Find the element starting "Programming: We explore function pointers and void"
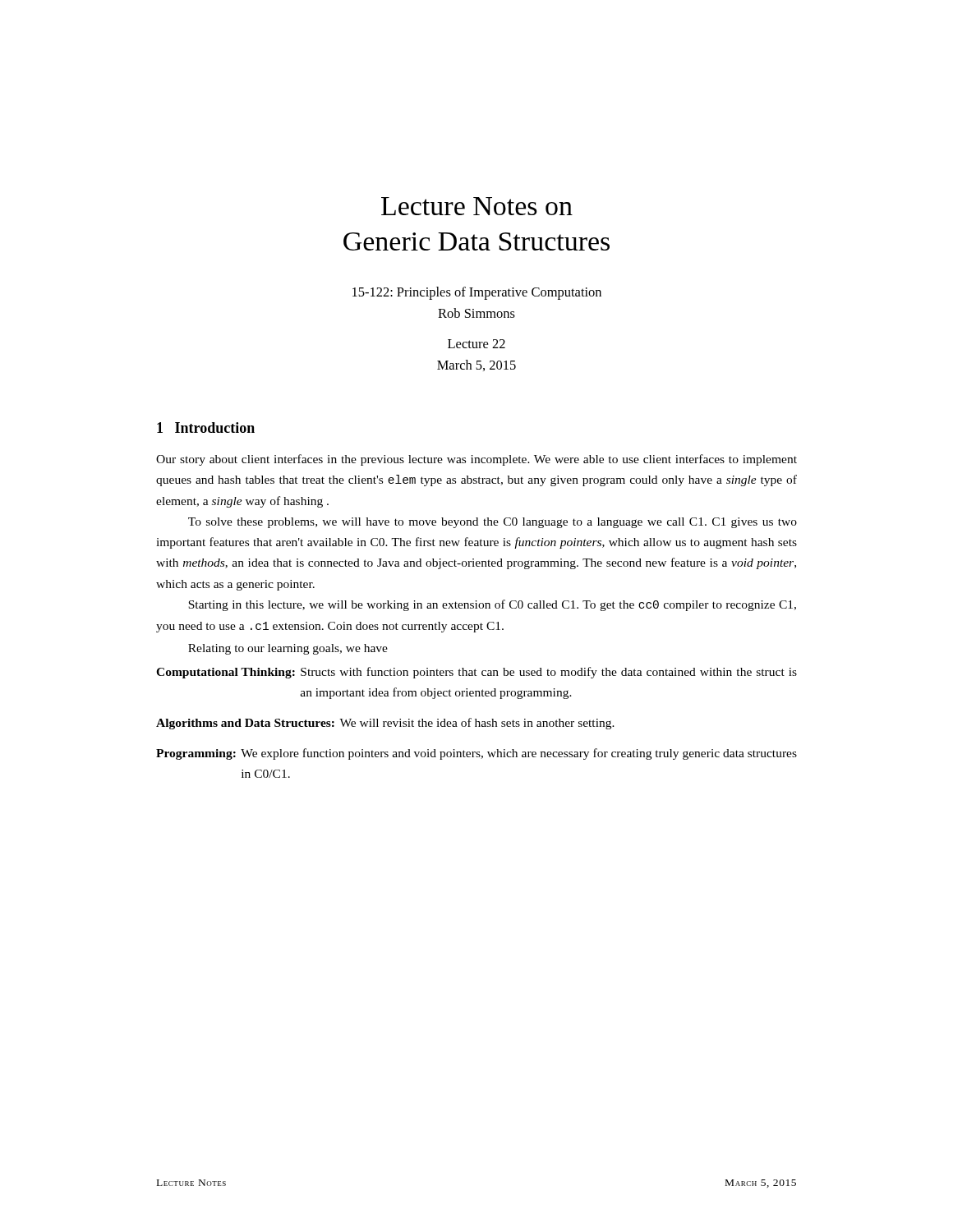 point(476,763)
